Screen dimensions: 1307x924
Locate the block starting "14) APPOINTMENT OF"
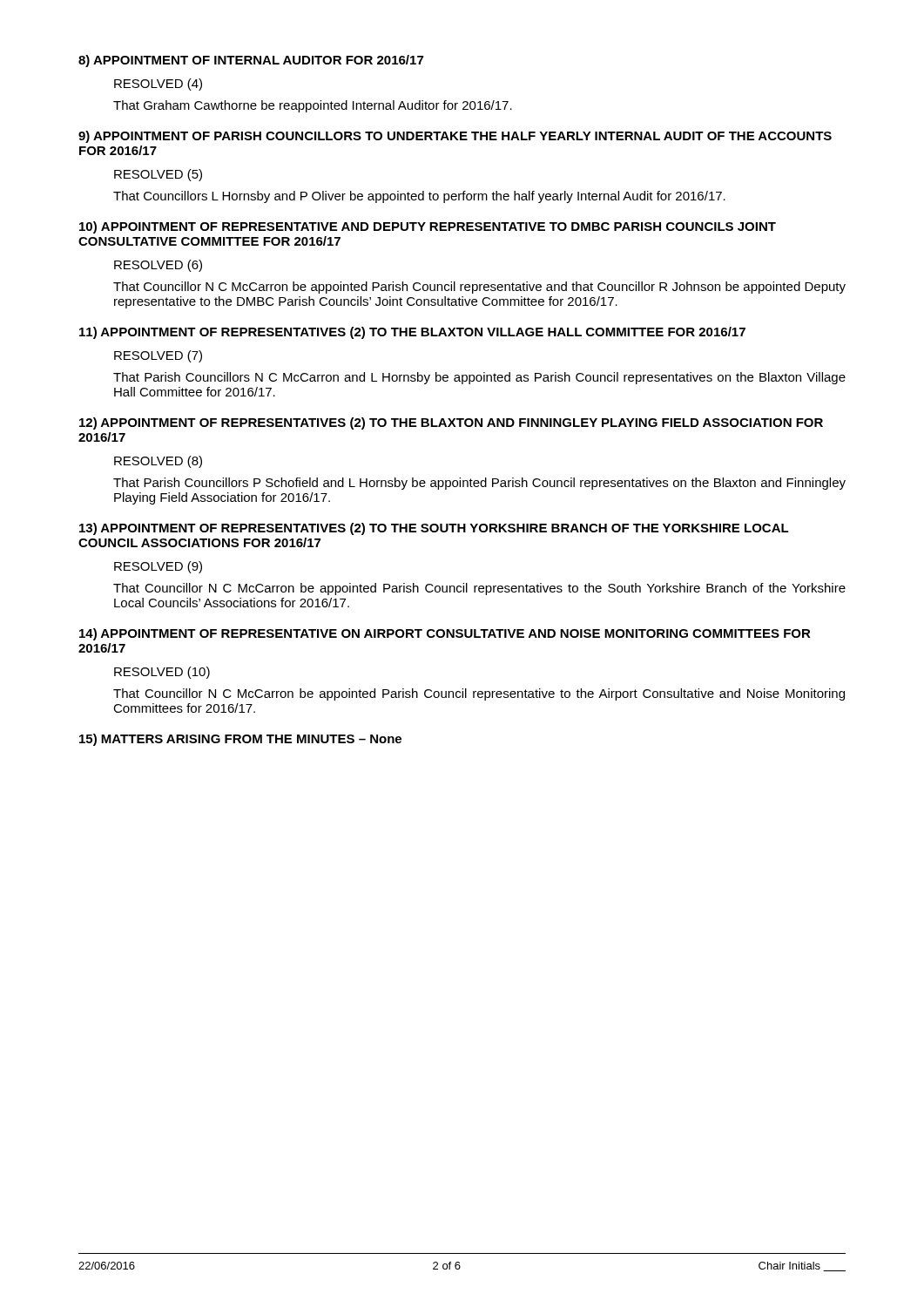click(445, 640)
